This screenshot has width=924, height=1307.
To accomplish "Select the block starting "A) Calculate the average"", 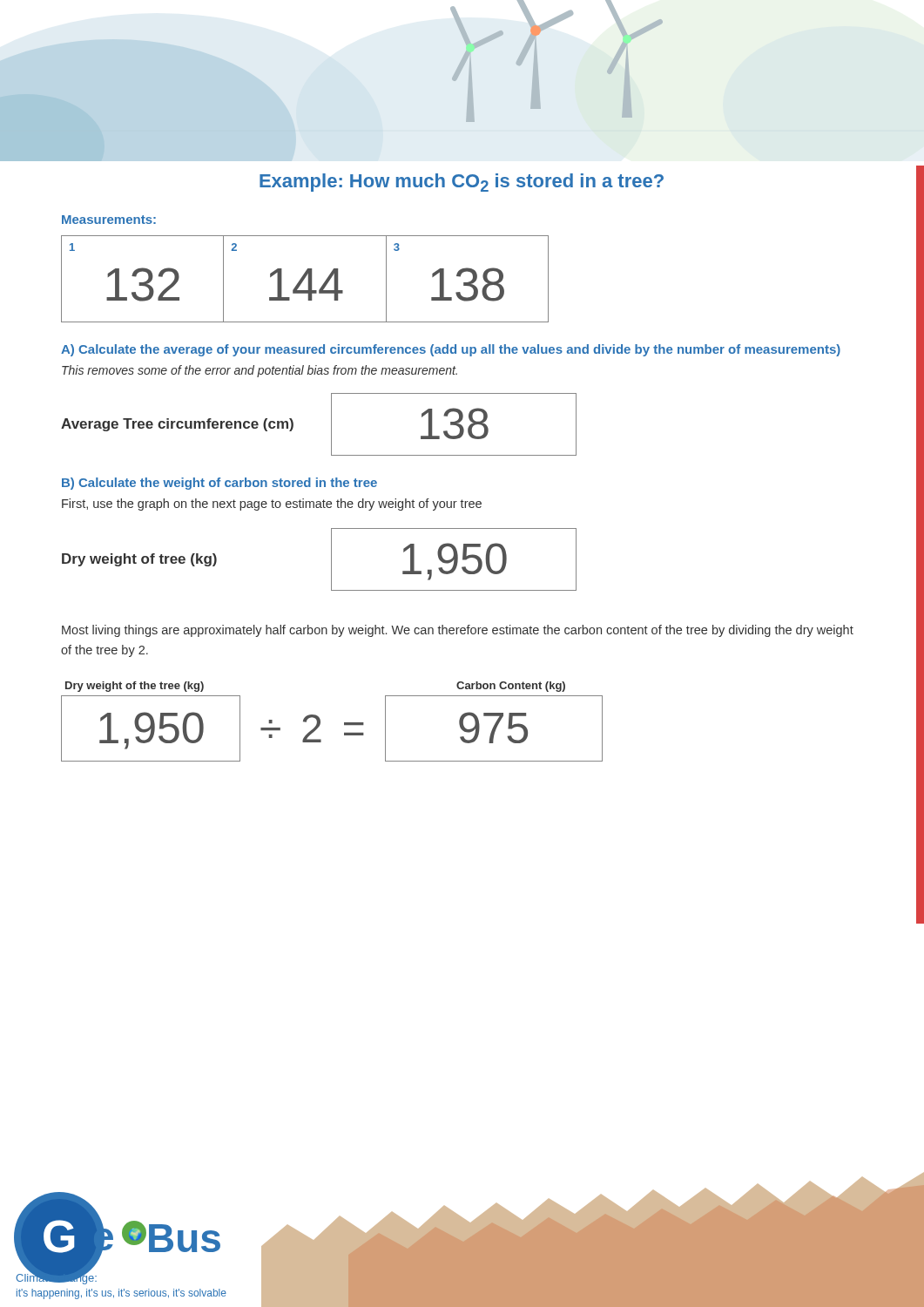I will coord(451,349).
